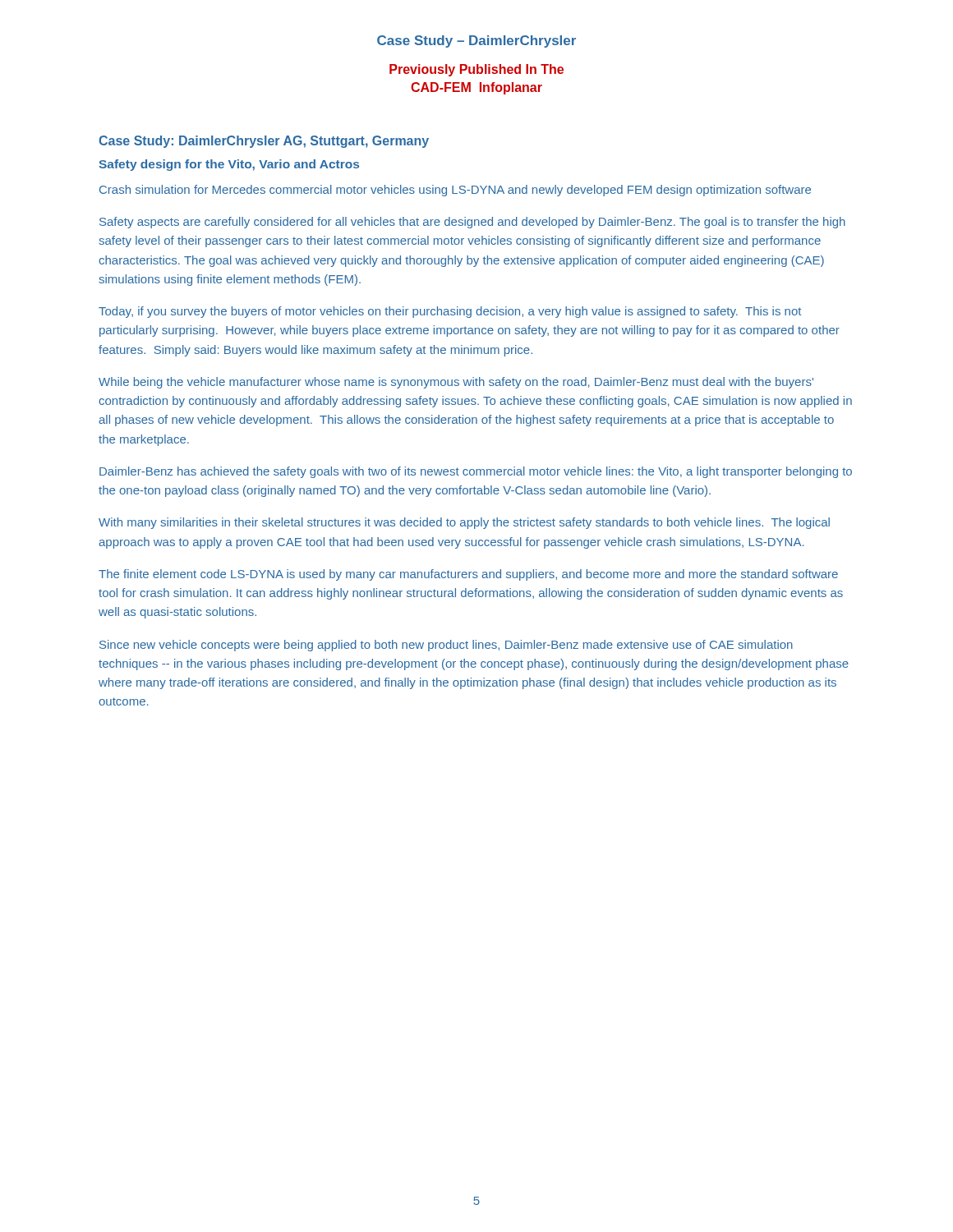953x1232 pixels.
Task: Find the block on this page that starts "The finite element code LS-DYNA is"
Action: click(x=471, y=593)
